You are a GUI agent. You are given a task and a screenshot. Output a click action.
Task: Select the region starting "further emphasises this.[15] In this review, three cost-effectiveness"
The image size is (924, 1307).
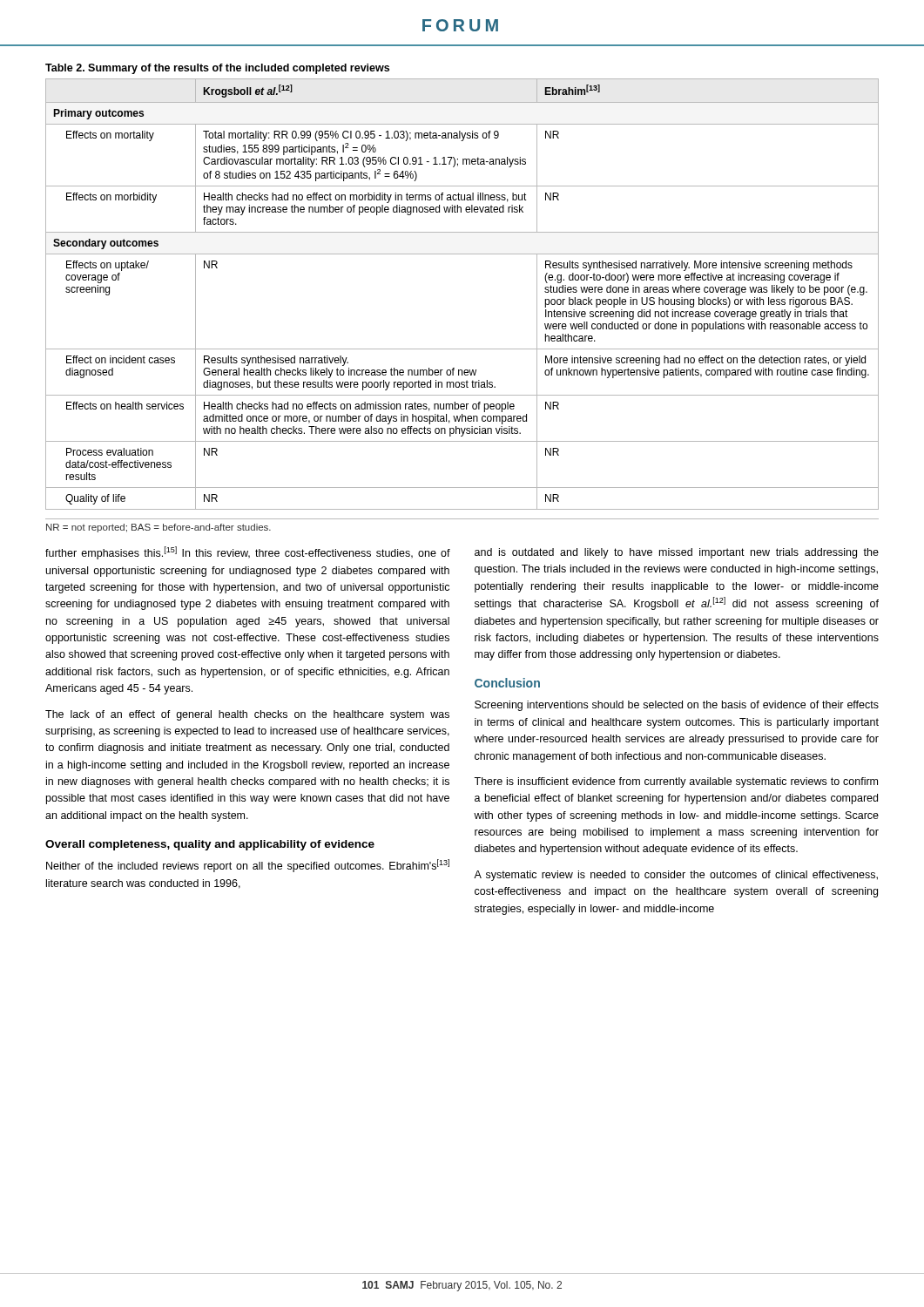[x=248, y=620]
